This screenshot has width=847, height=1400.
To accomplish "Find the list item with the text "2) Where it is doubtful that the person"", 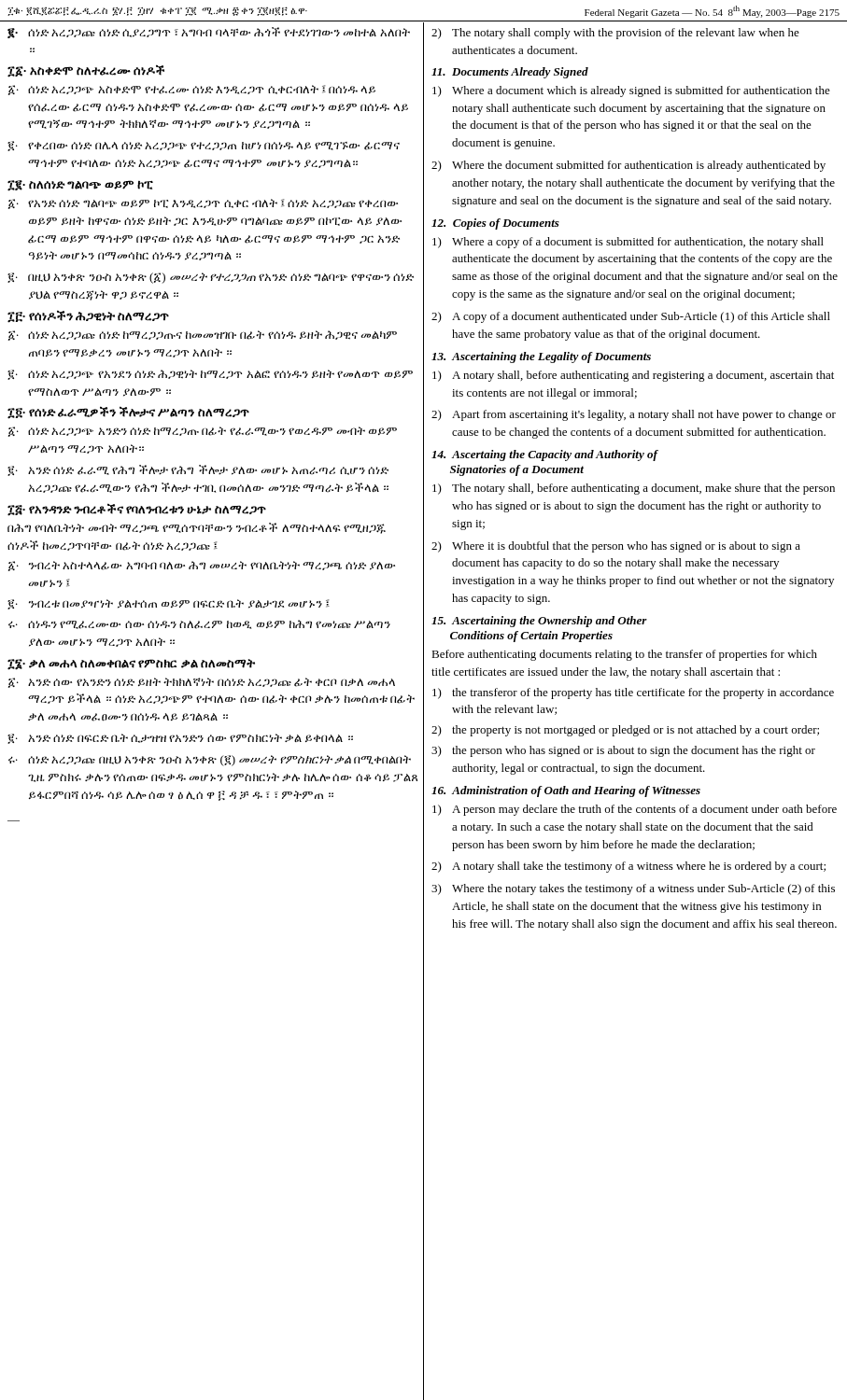I will [635, 572].
